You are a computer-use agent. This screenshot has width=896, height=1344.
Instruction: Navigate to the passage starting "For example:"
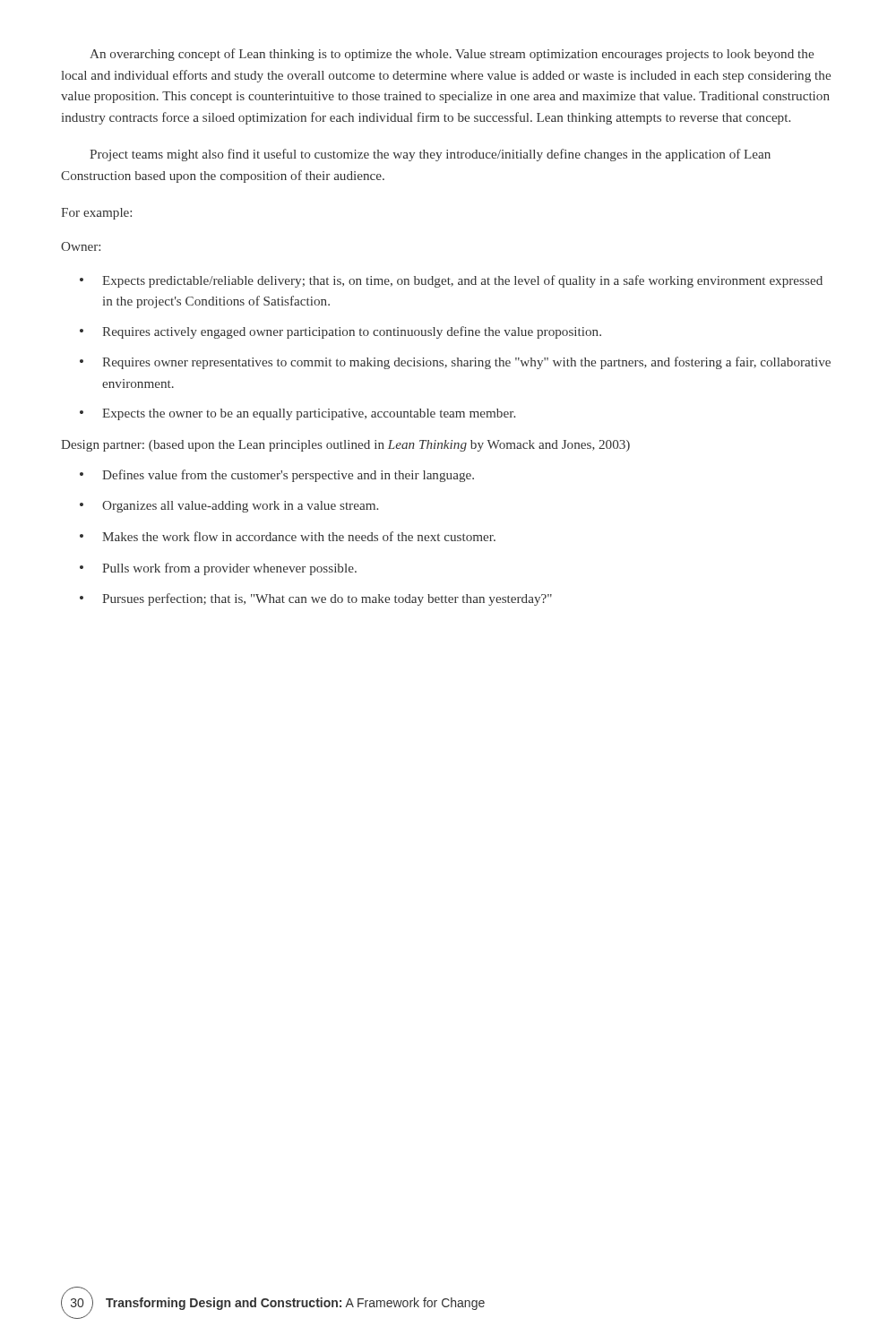(97, 212)
